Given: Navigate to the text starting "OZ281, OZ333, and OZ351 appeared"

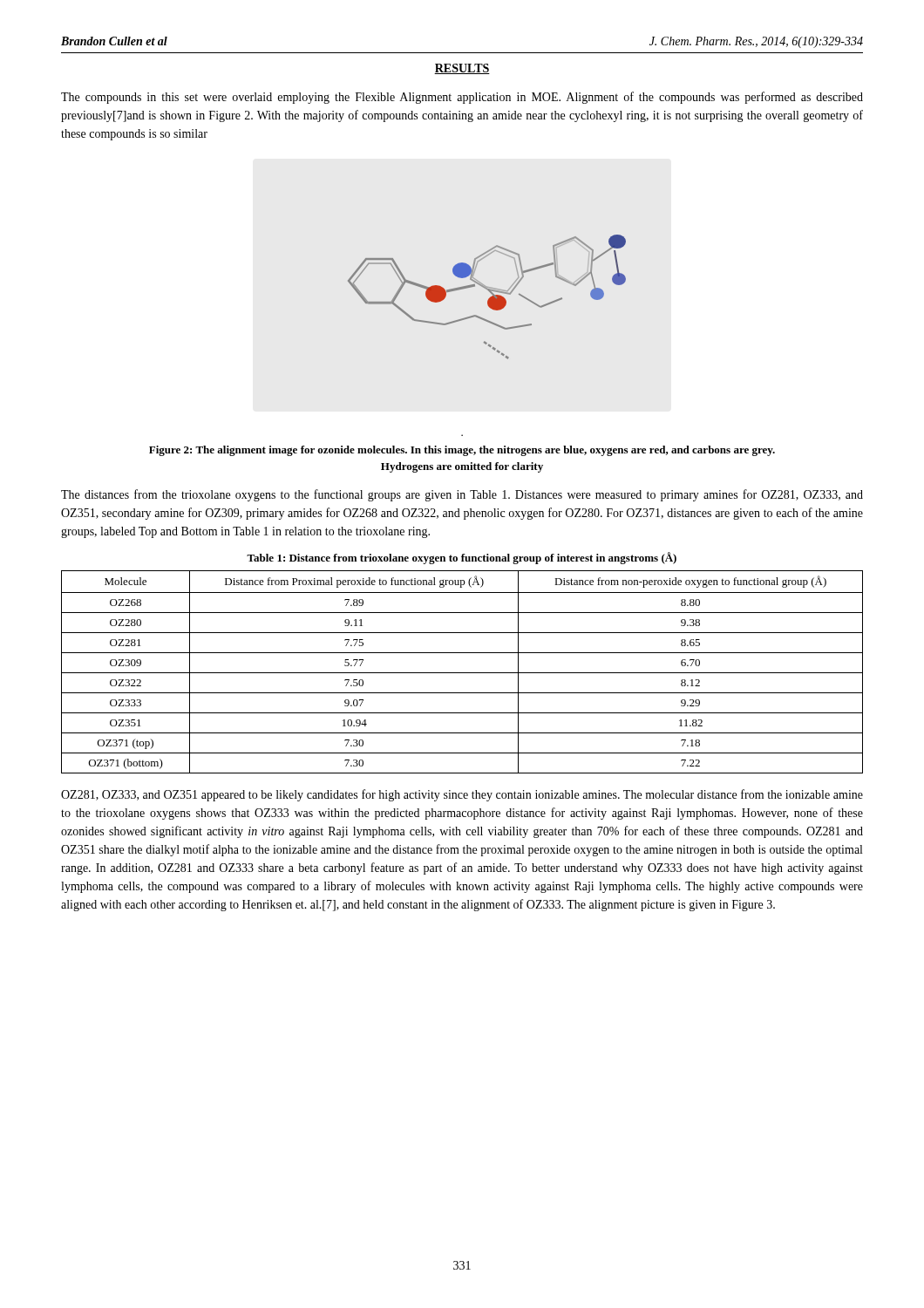Looking at the screenshot, I should [x=462, y=849].
